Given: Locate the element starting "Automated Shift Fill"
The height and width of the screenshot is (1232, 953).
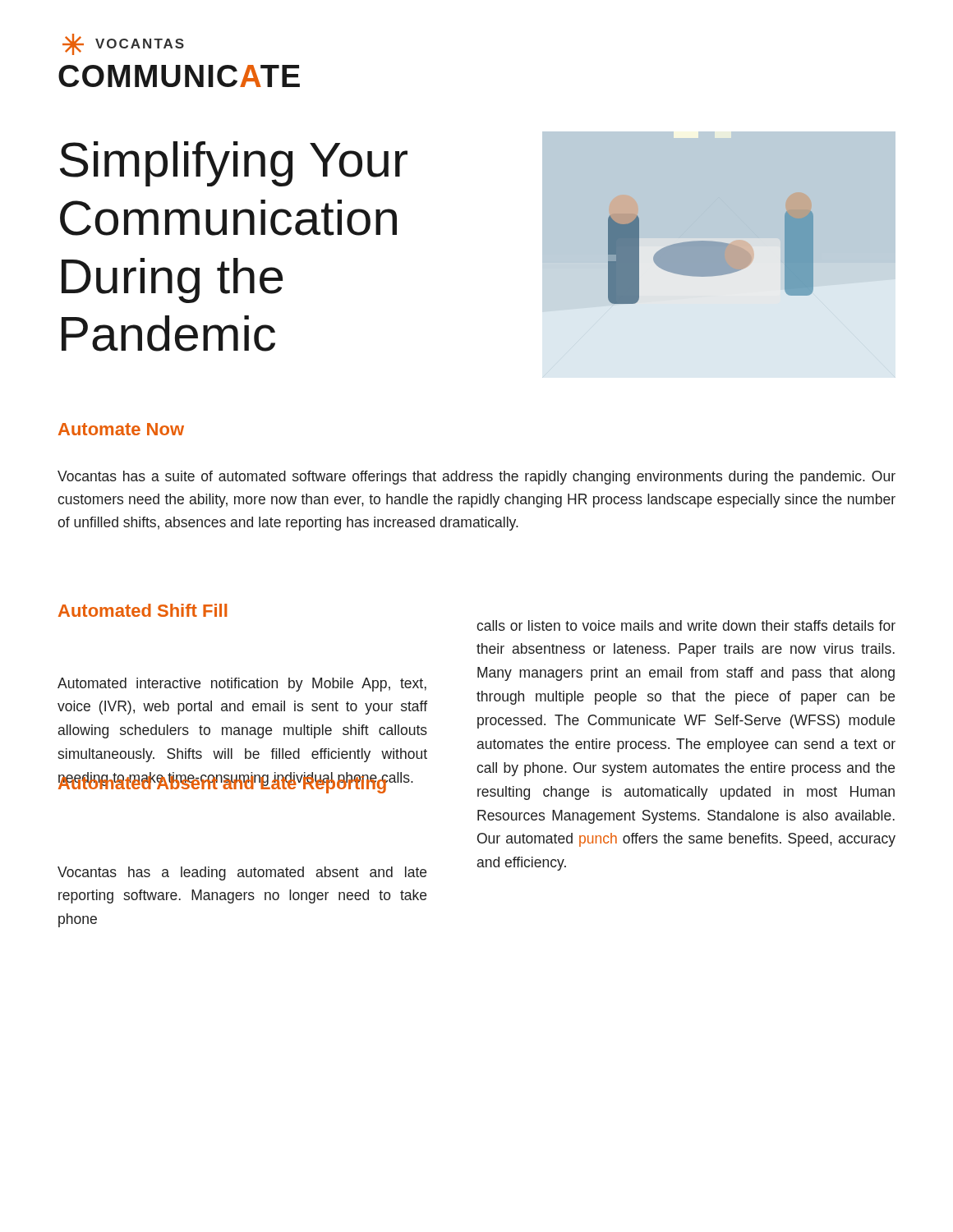Looking at the screenshot, I should pos(143,610).
